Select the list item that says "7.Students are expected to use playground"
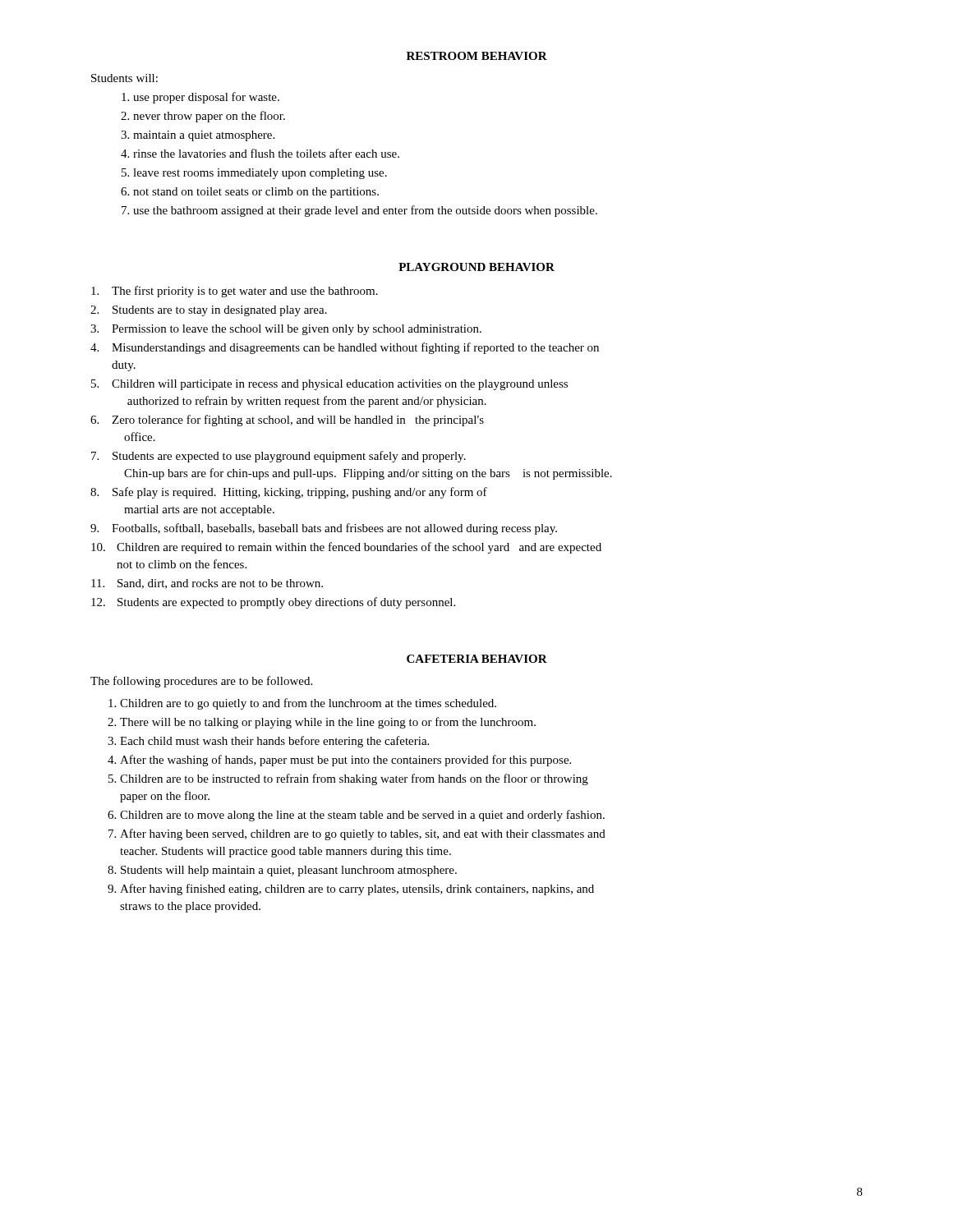Image resolution: width=953 pixels, height=1232 pixels. (x=351, y=465)
